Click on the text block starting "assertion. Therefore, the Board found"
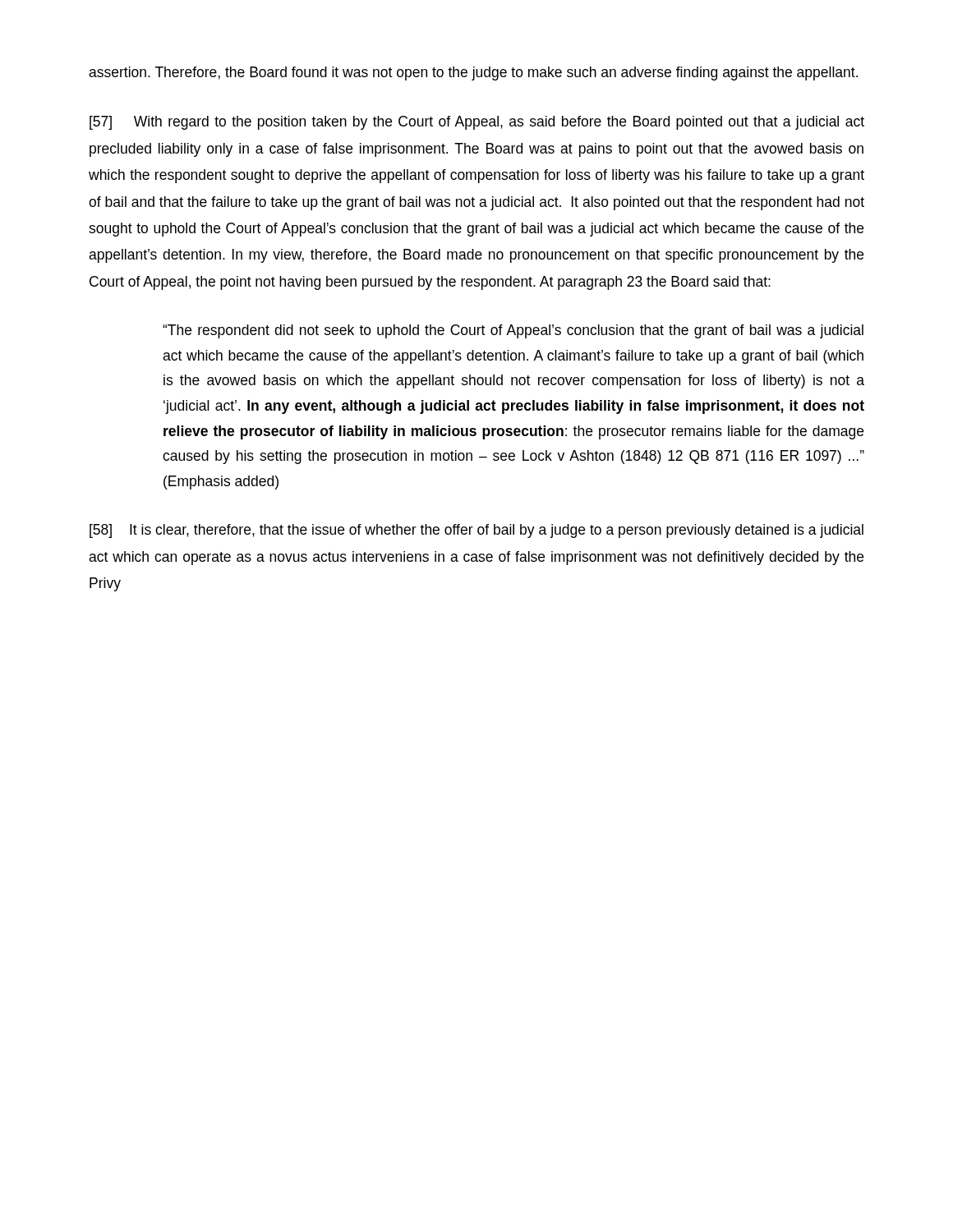The width and height of the screenshot is (953, 1232). pyautogui.click(x=474, y=72)
